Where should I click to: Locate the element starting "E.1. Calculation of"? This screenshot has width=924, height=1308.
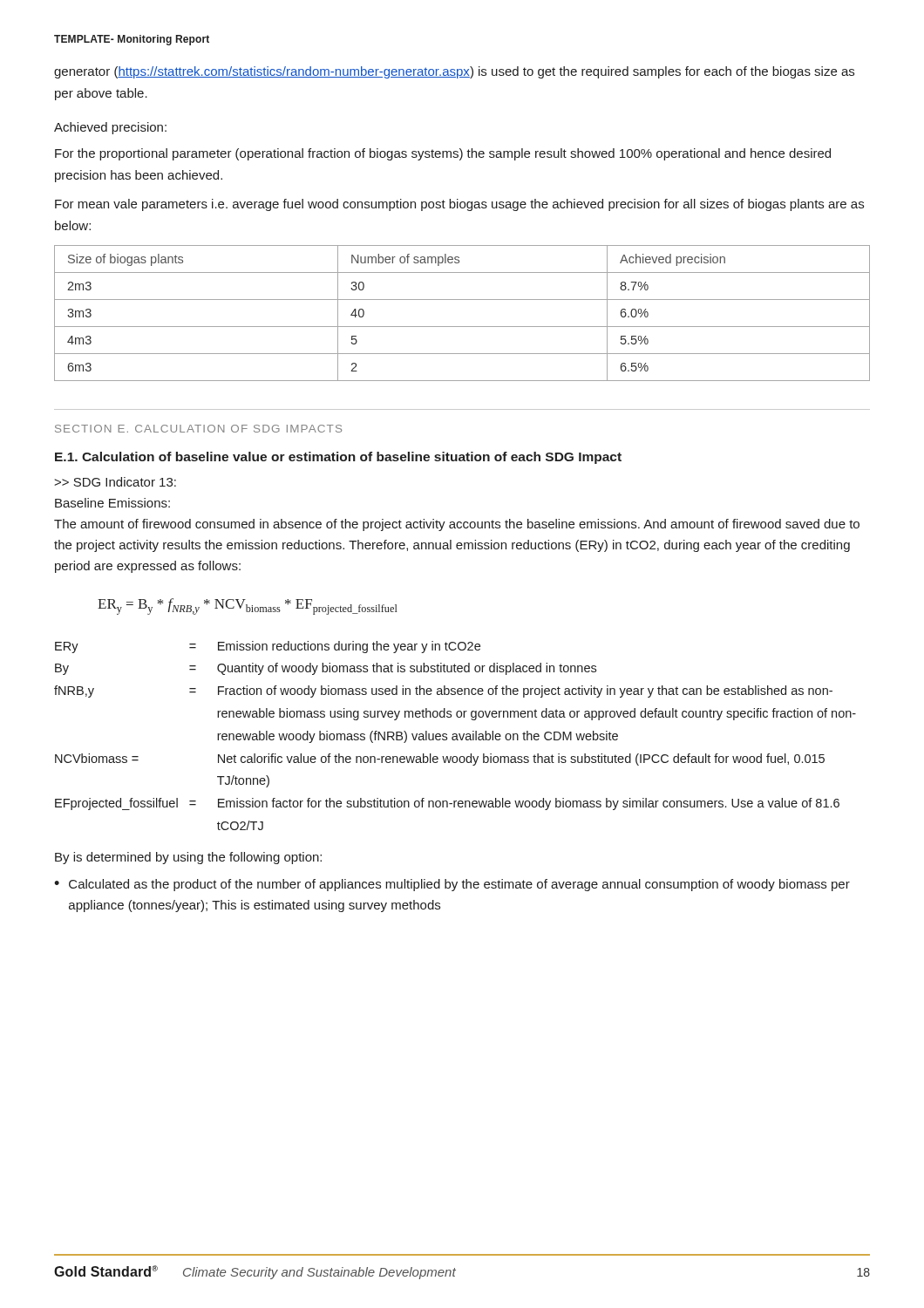click(338, 457)
